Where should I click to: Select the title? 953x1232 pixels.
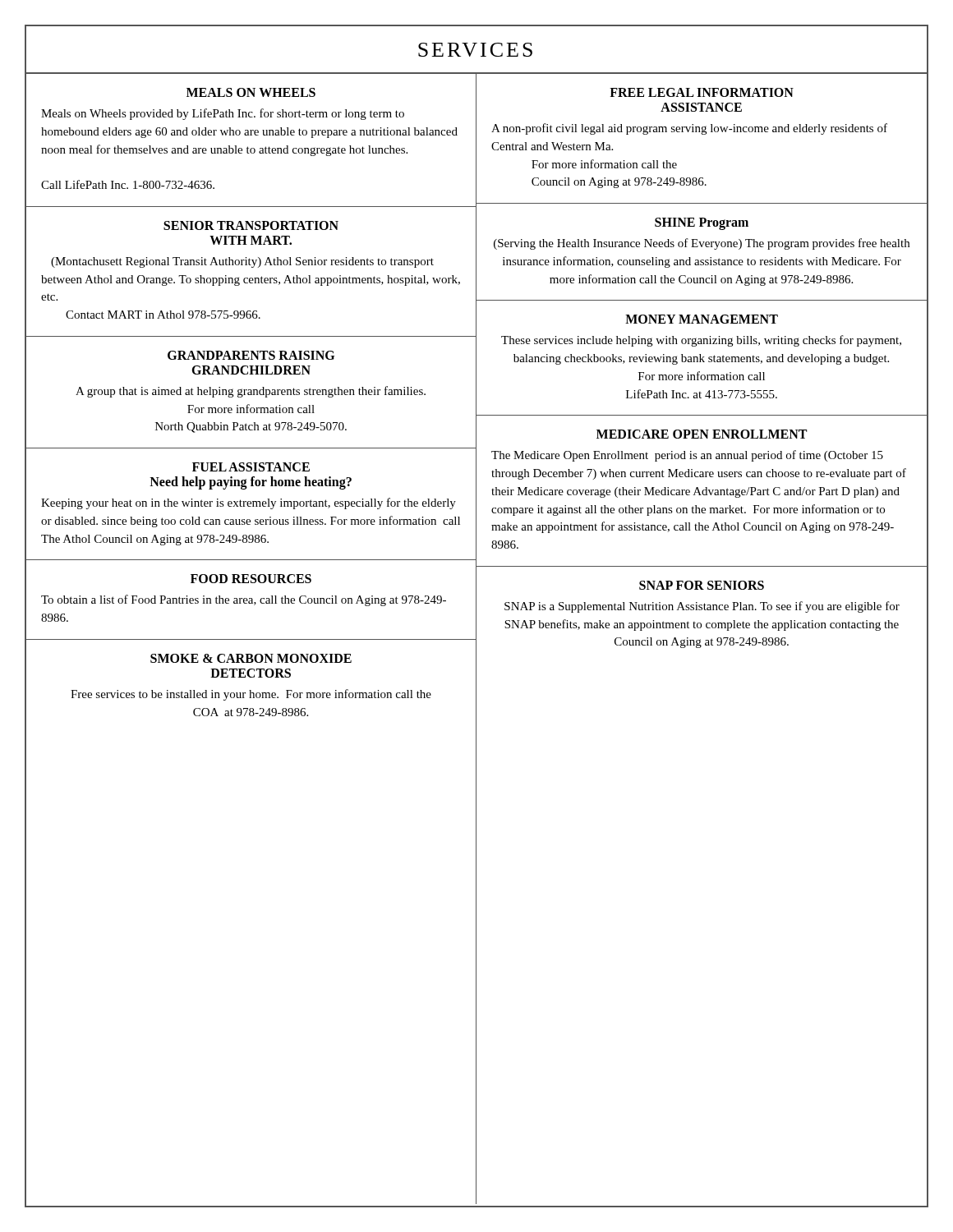(476, 50)
